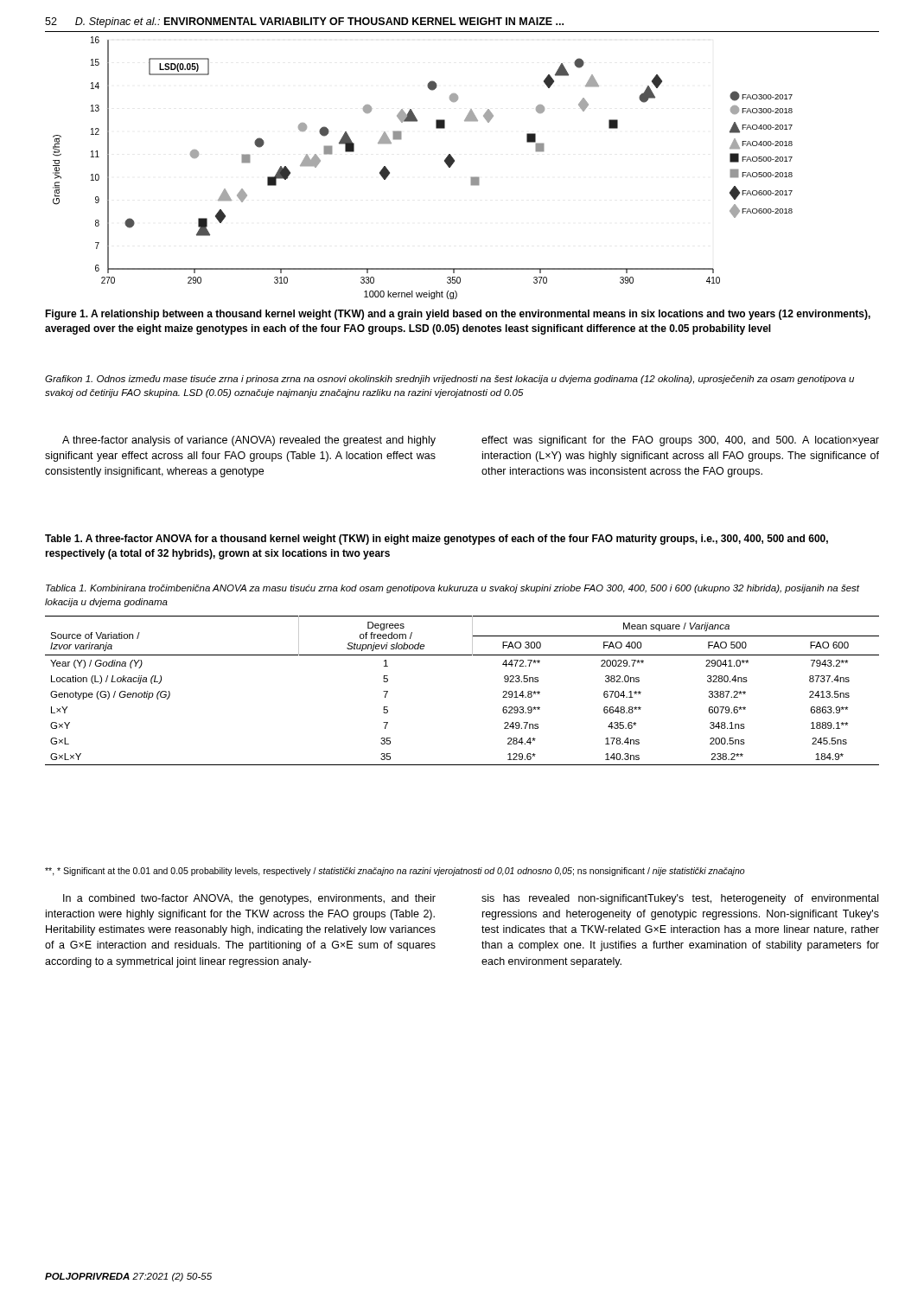Click on the caption that reads "Figure 1. A relationship between a thousand kernel"
This screenshot has width=924, height=1297.
point(458,321)
